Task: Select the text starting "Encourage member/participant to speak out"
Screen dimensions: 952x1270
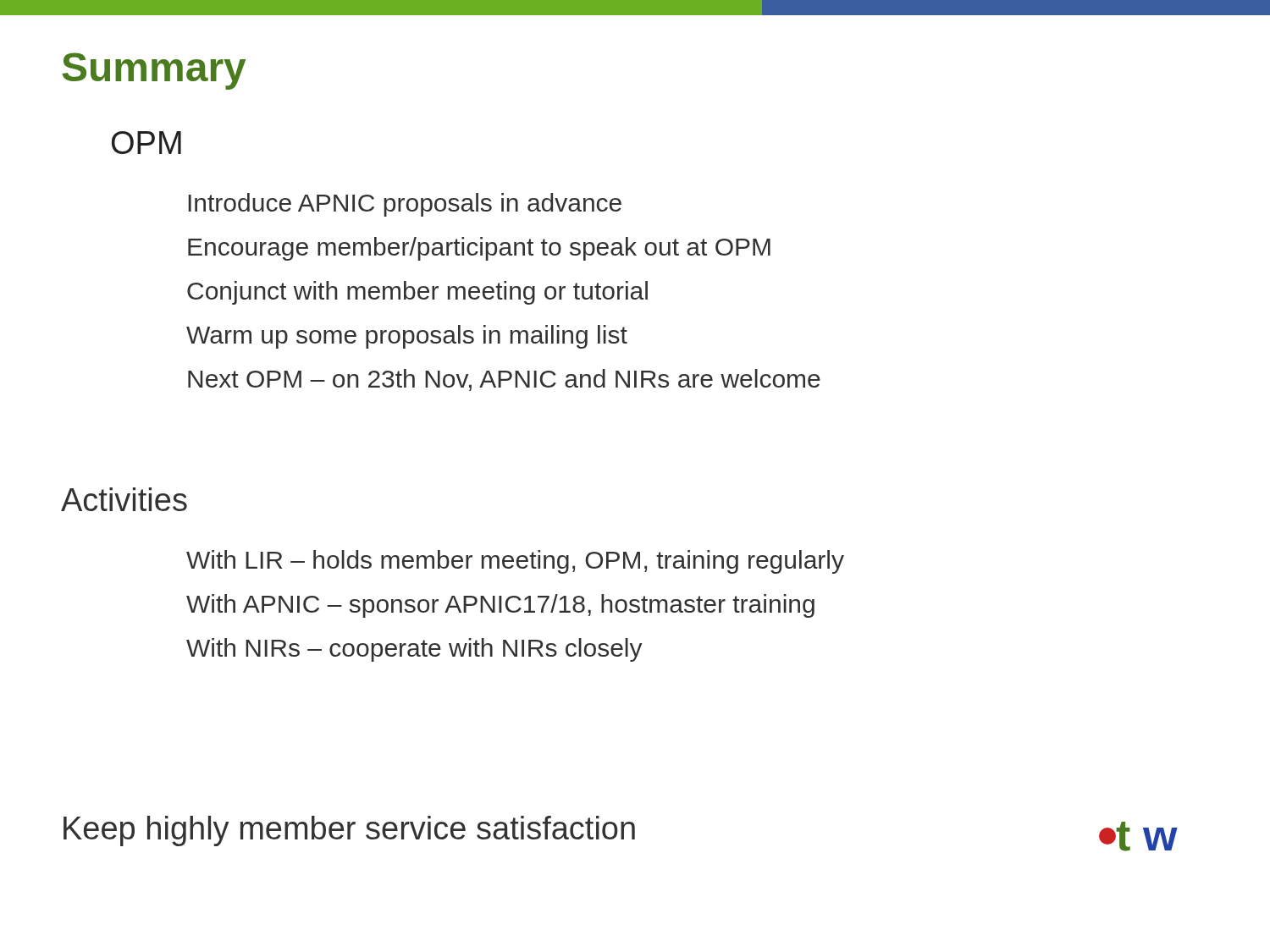Action: (479, 247)
